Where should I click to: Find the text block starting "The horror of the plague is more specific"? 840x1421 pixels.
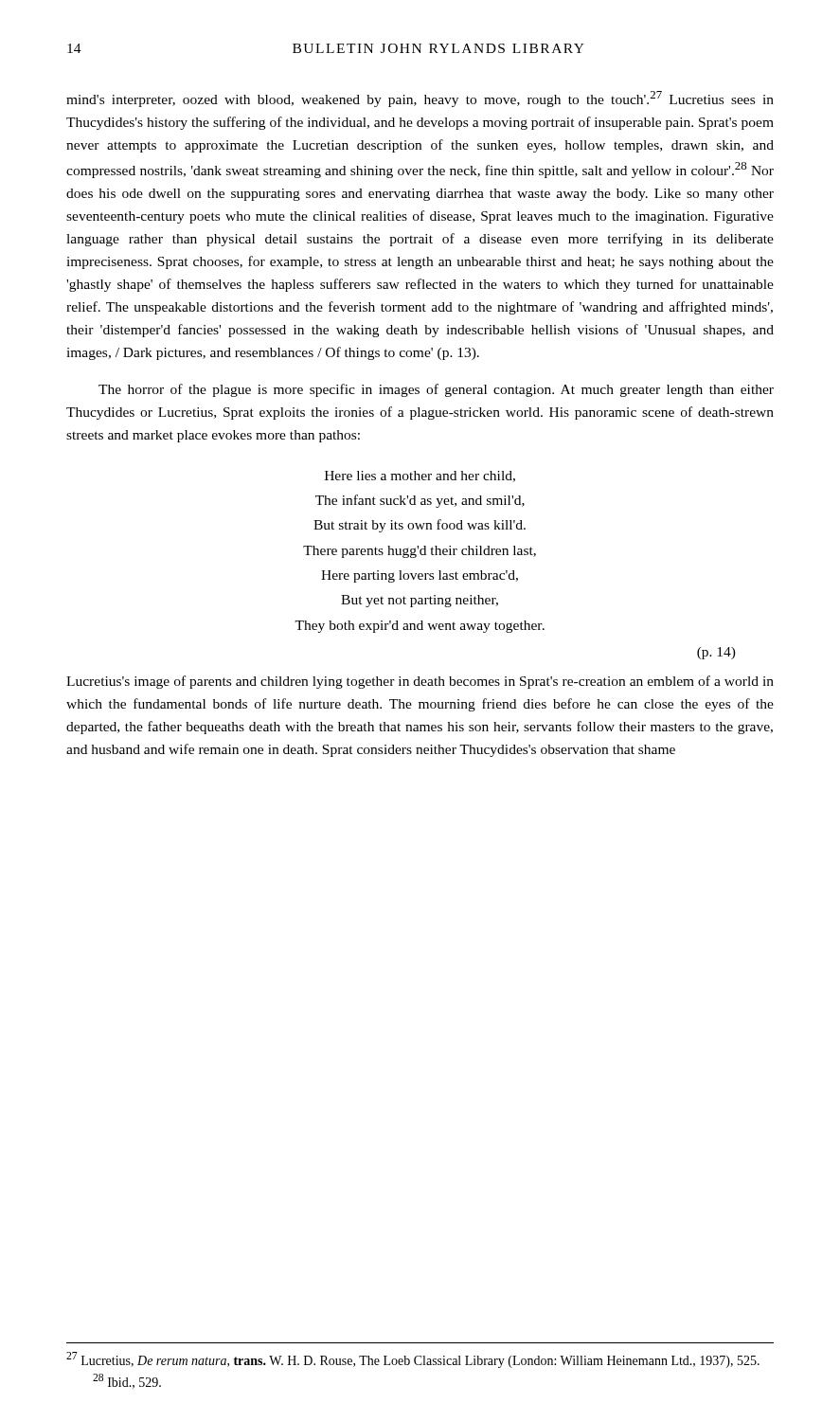(x=420, y=412)
